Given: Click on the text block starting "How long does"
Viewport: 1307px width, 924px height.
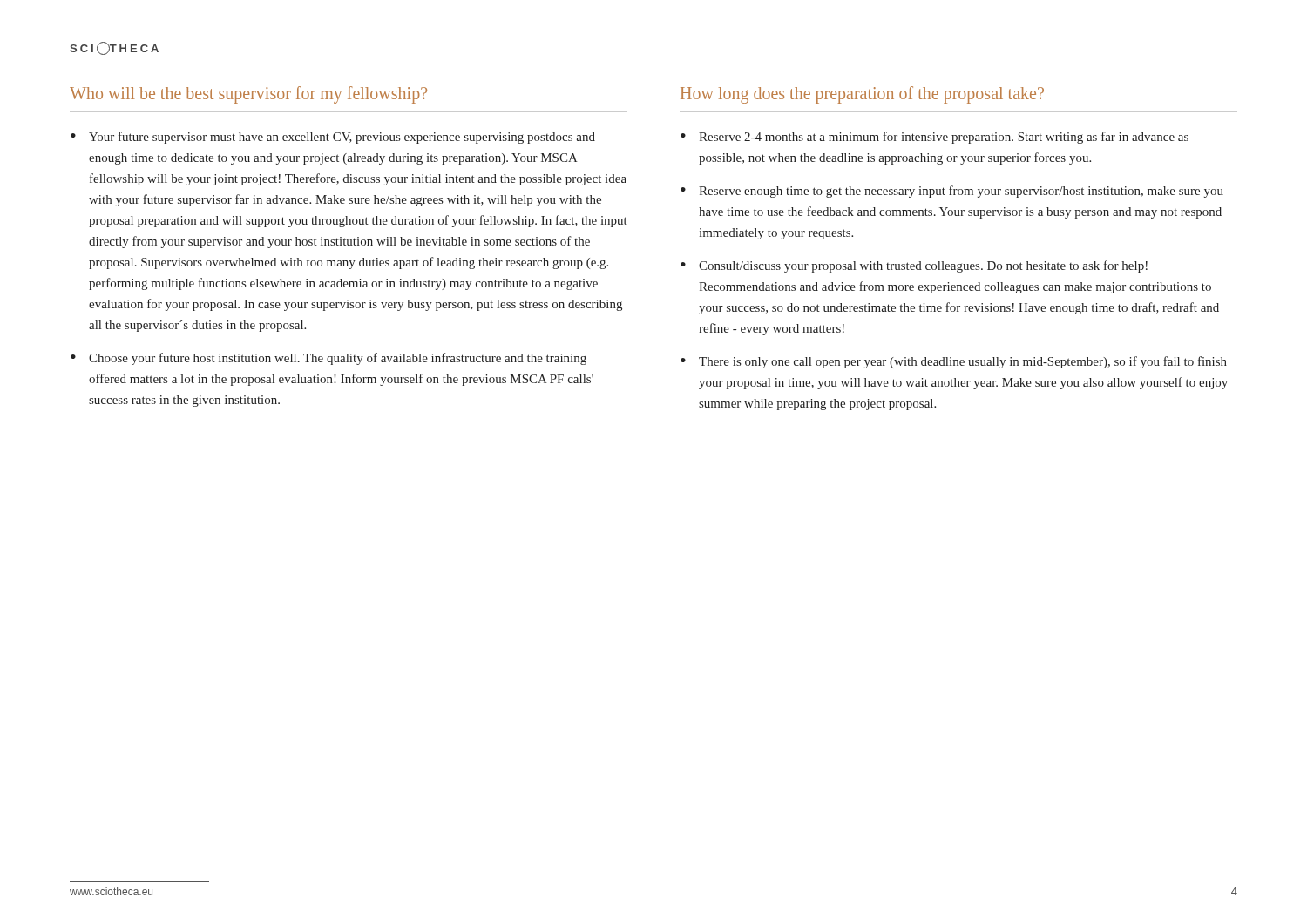Looking at the screenshot, I should [x=862, y=93].
